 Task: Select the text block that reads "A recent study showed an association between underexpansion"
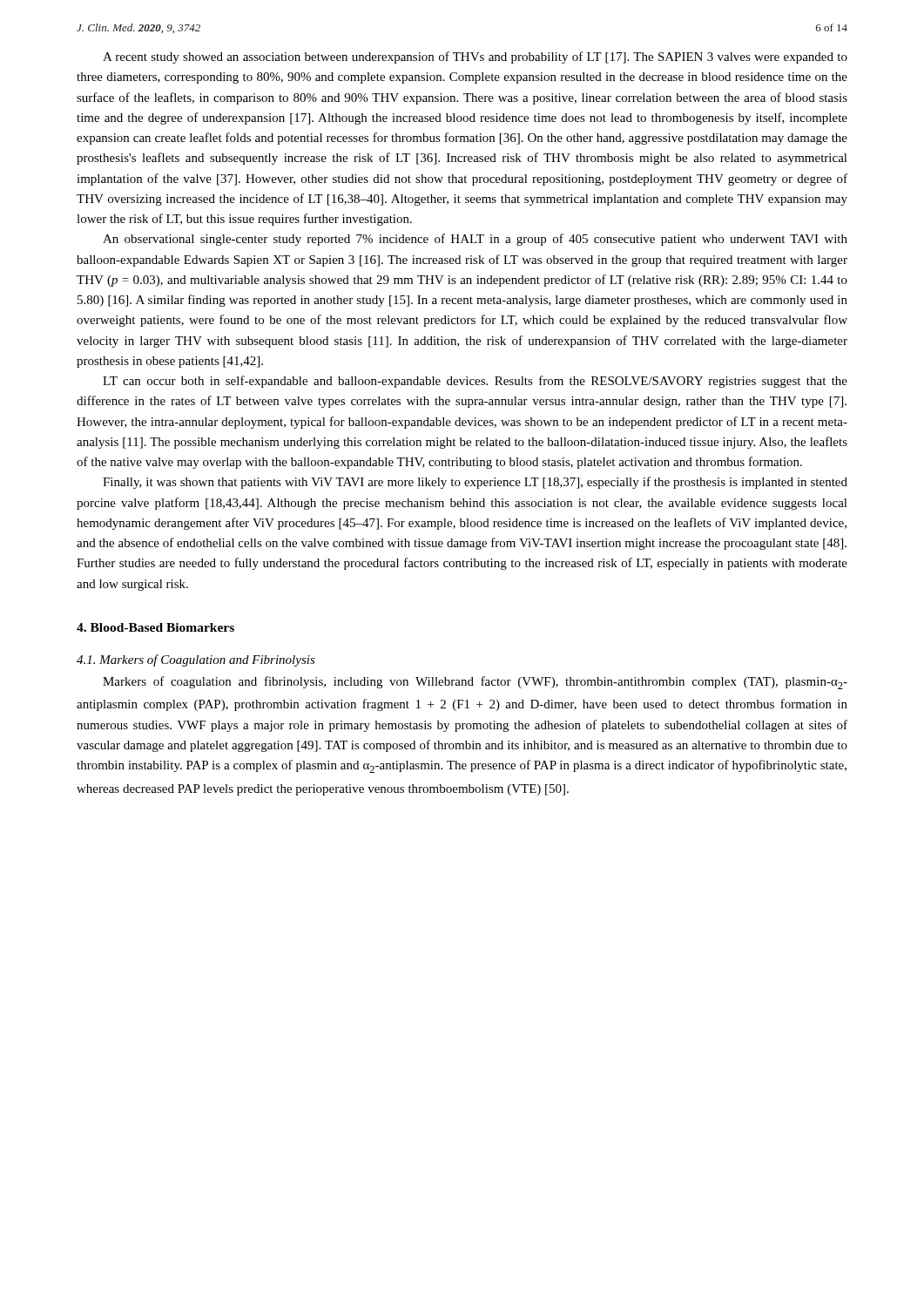(x=462, y=138)
